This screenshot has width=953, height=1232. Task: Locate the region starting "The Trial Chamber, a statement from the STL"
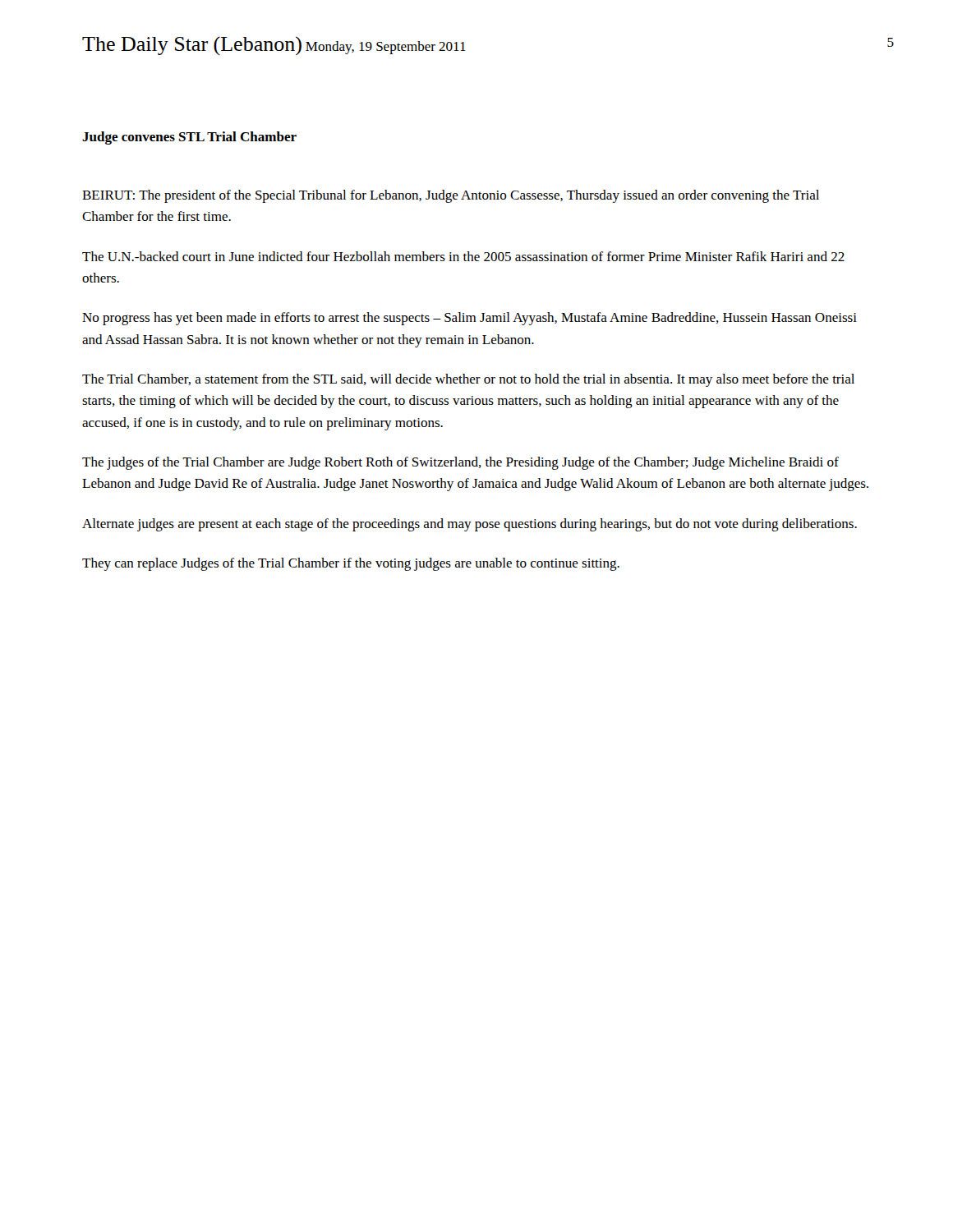[476, 401]
